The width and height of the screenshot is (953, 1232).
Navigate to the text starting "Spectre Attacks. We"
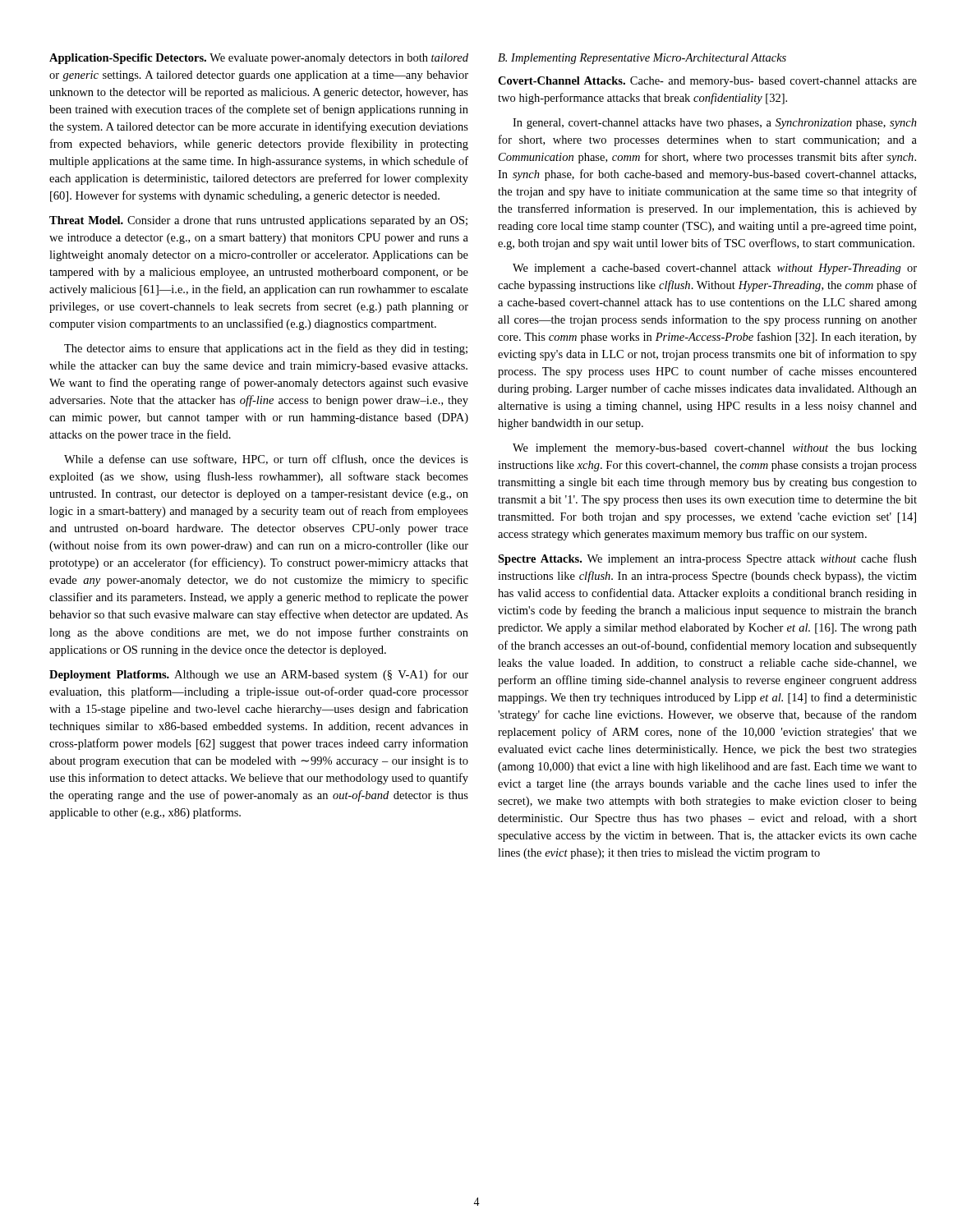[x=707, y=706]
